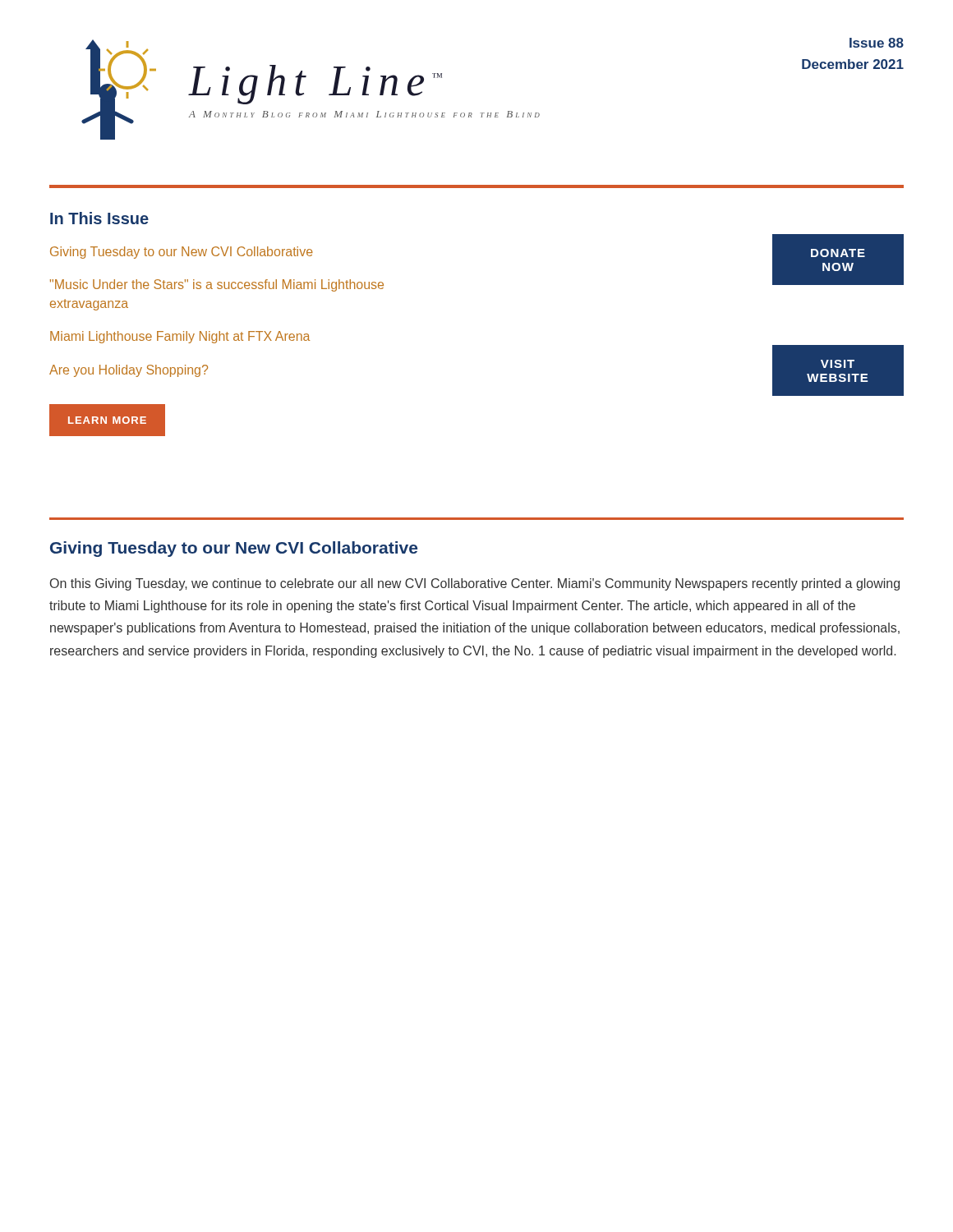Screen dimensions: 1232x953
Task: Find the text that reads "VISIT WEBSITE"
Action: (838, 370)
